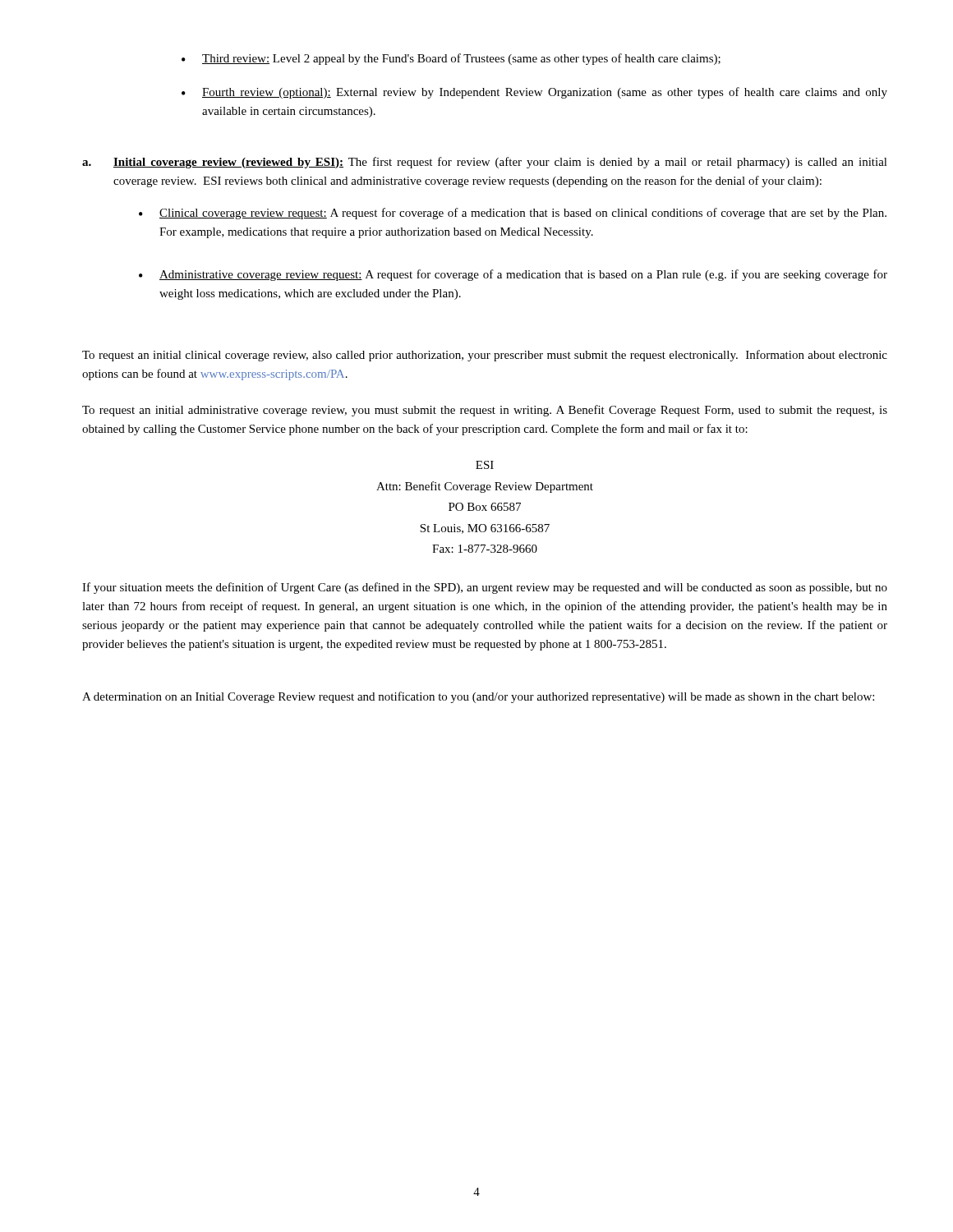The image size is (953, 1232).
Task: Locate the region starting "• Clinical coverage review request: A request for"
Action: [513, 223]
